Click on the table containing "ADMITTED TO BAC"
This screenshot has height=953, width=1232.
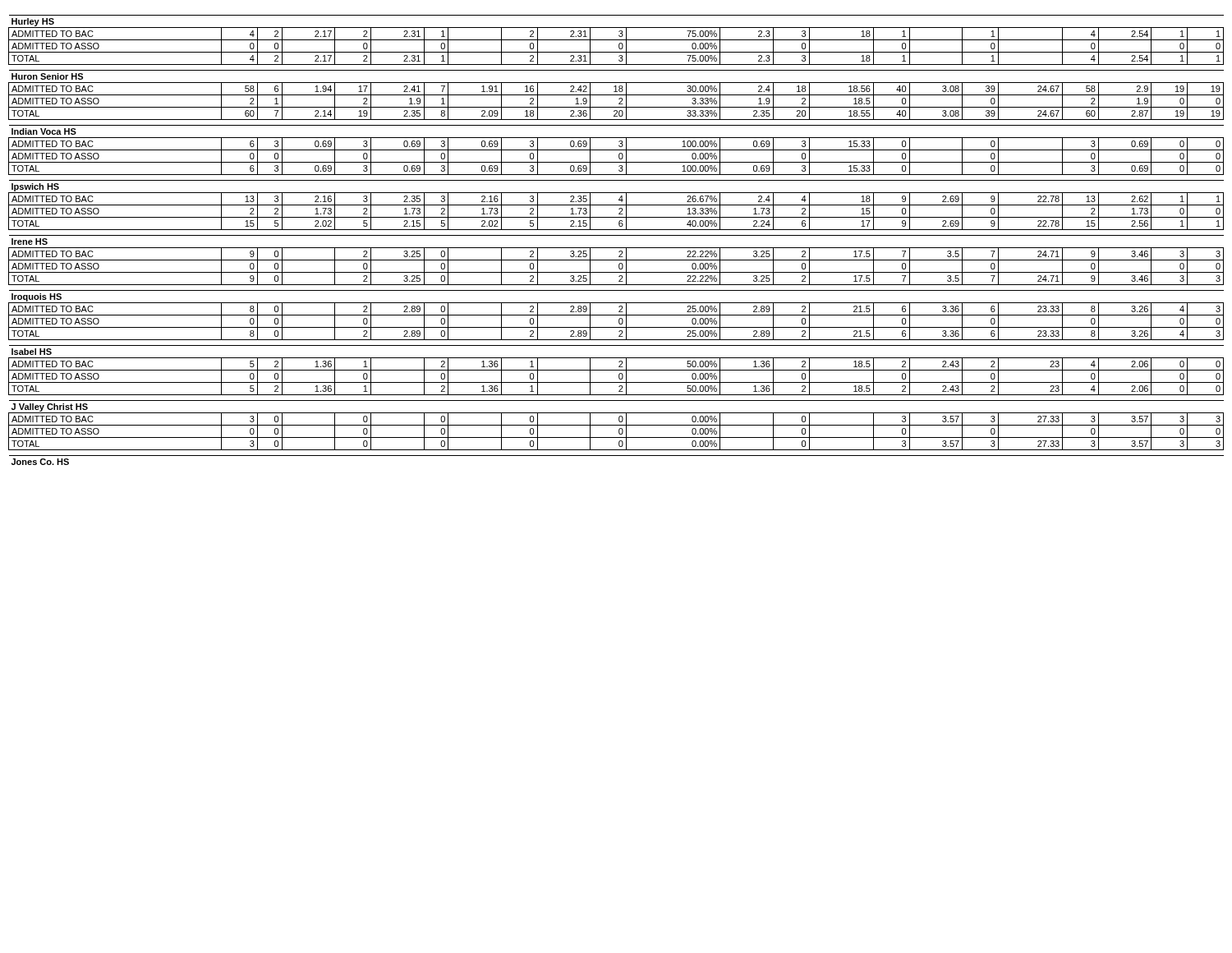[x=616, y=241]
